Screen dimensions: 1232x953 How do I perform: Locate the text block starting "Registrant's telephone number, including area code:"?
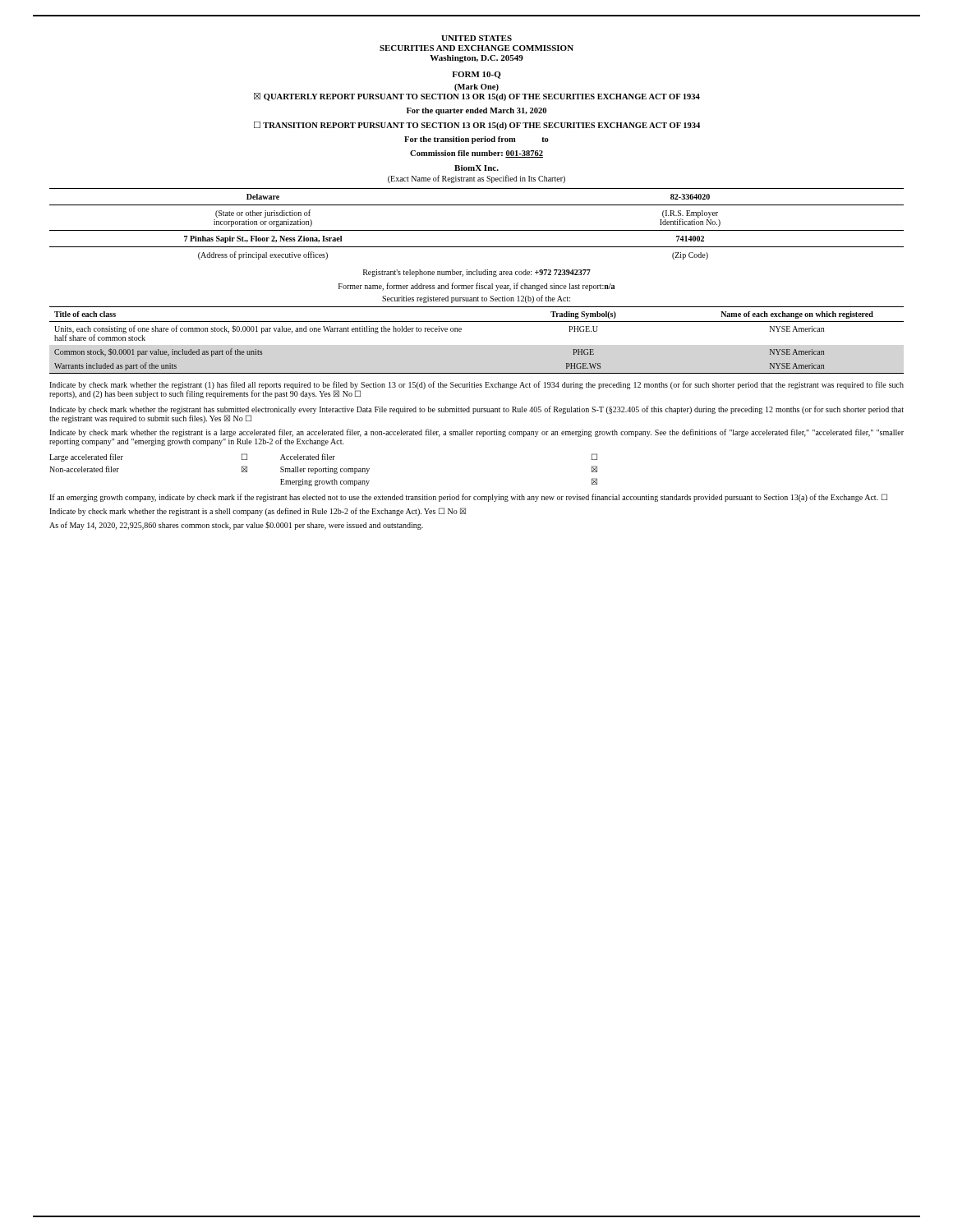tap(476, 272)
